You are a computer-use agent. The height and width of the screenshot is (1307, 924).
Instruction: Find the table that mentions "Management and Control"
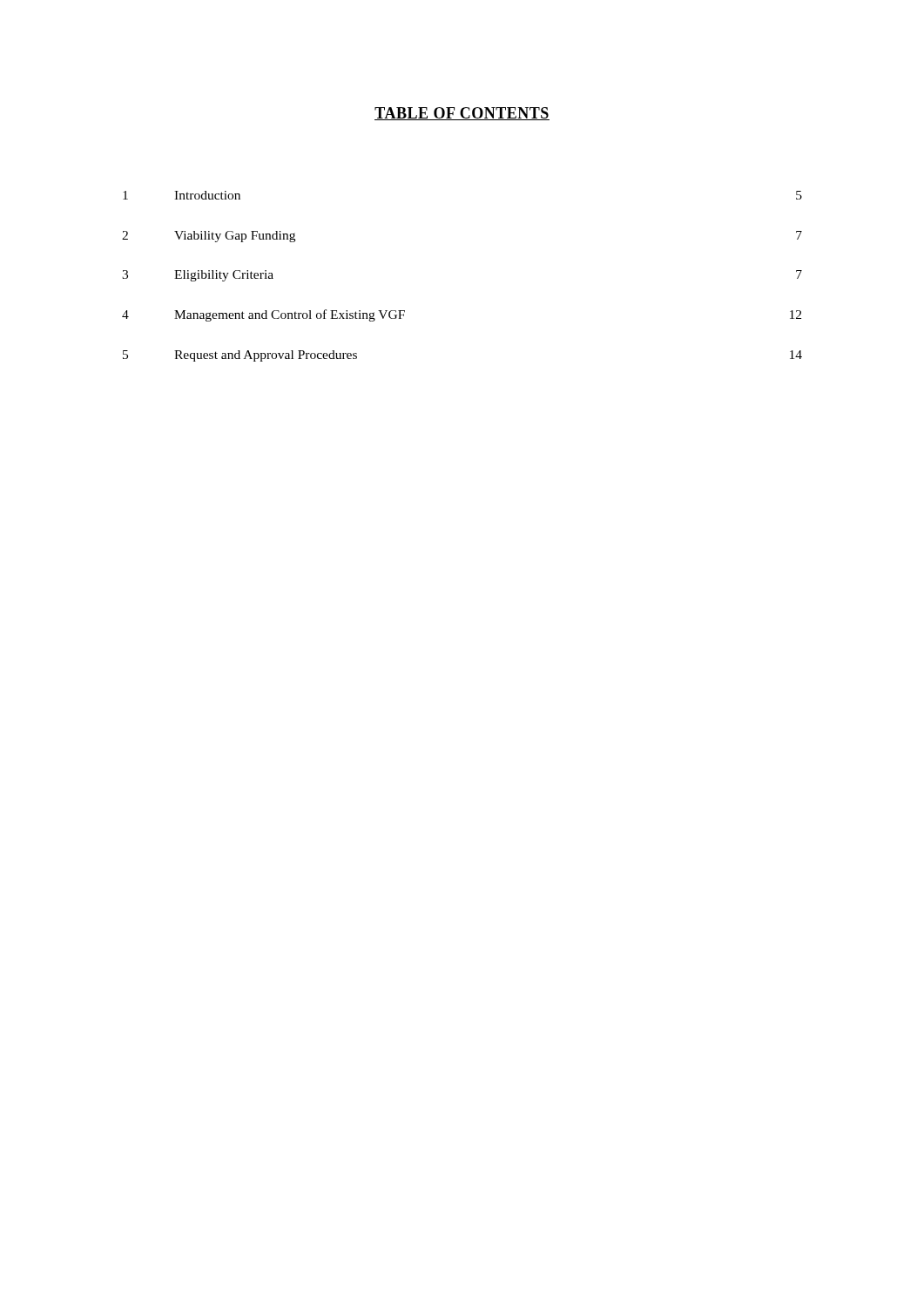click(x=462, y=275)
